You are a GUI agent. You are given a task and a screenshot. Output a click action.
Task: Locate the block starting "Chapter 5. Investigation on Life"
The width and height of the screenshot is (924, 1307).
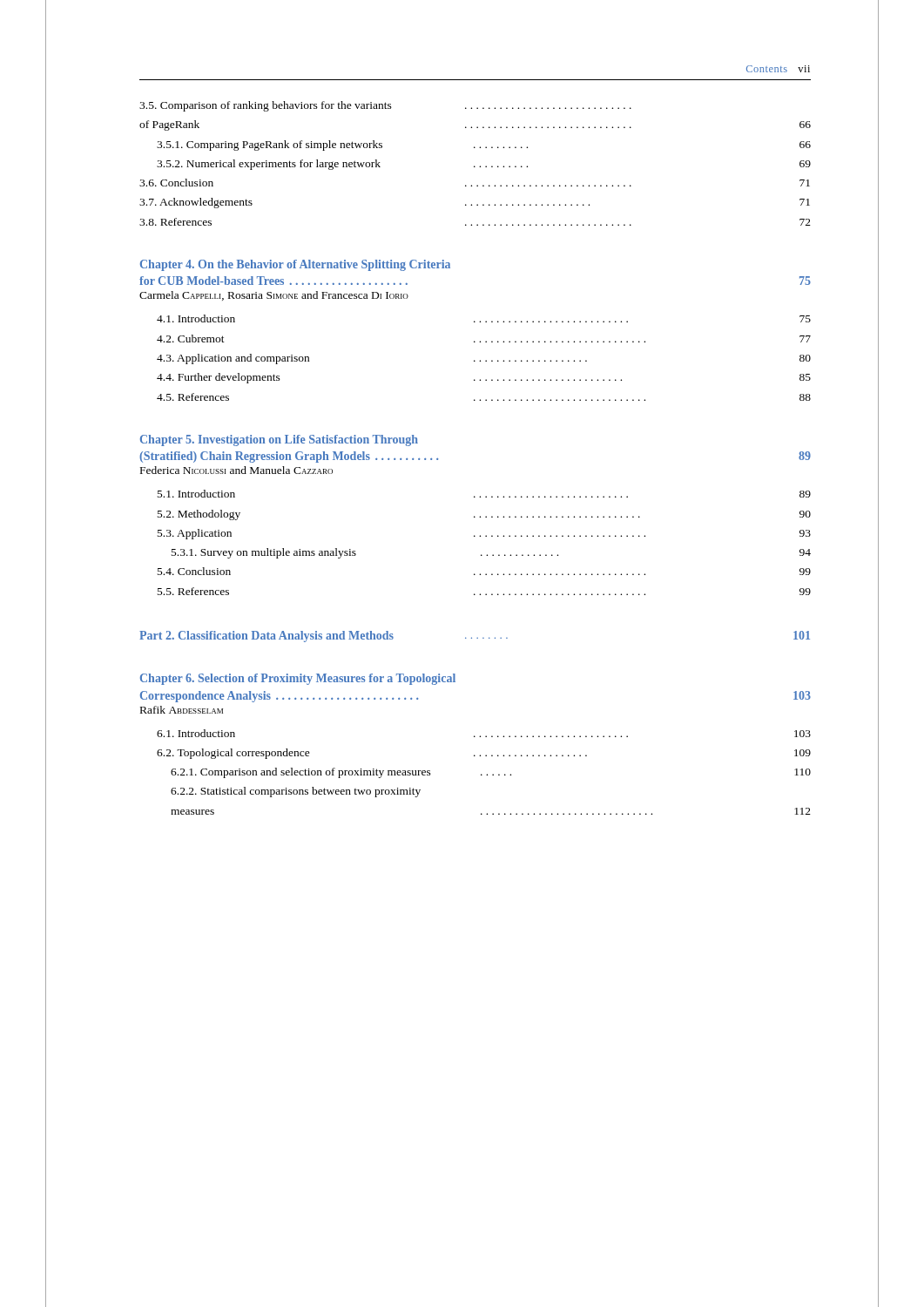[279, 439]
